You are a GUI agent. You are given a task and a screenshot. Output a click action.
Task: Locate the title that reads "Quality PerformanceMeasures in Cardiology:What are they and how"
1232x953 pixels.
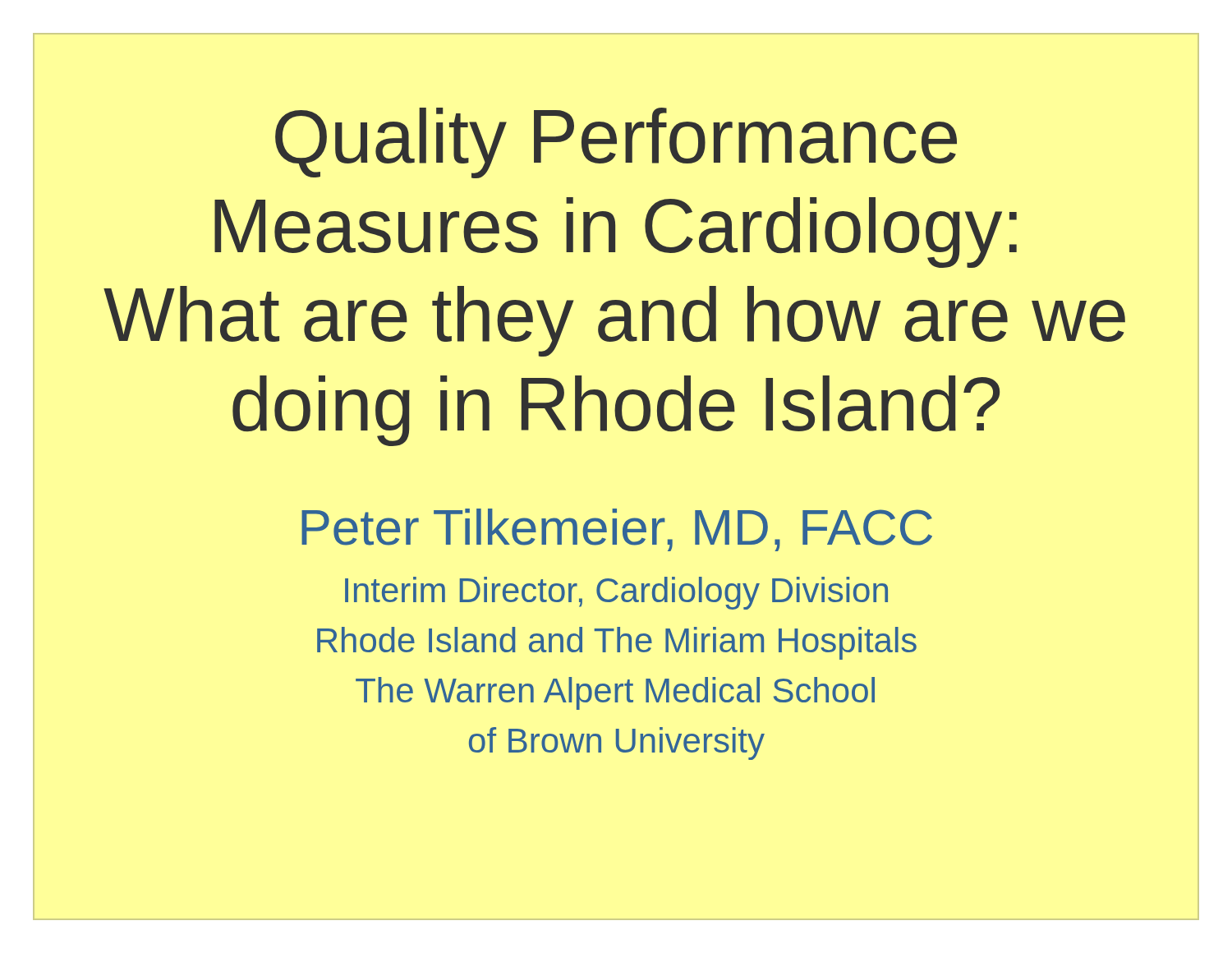tap(616, 270)
